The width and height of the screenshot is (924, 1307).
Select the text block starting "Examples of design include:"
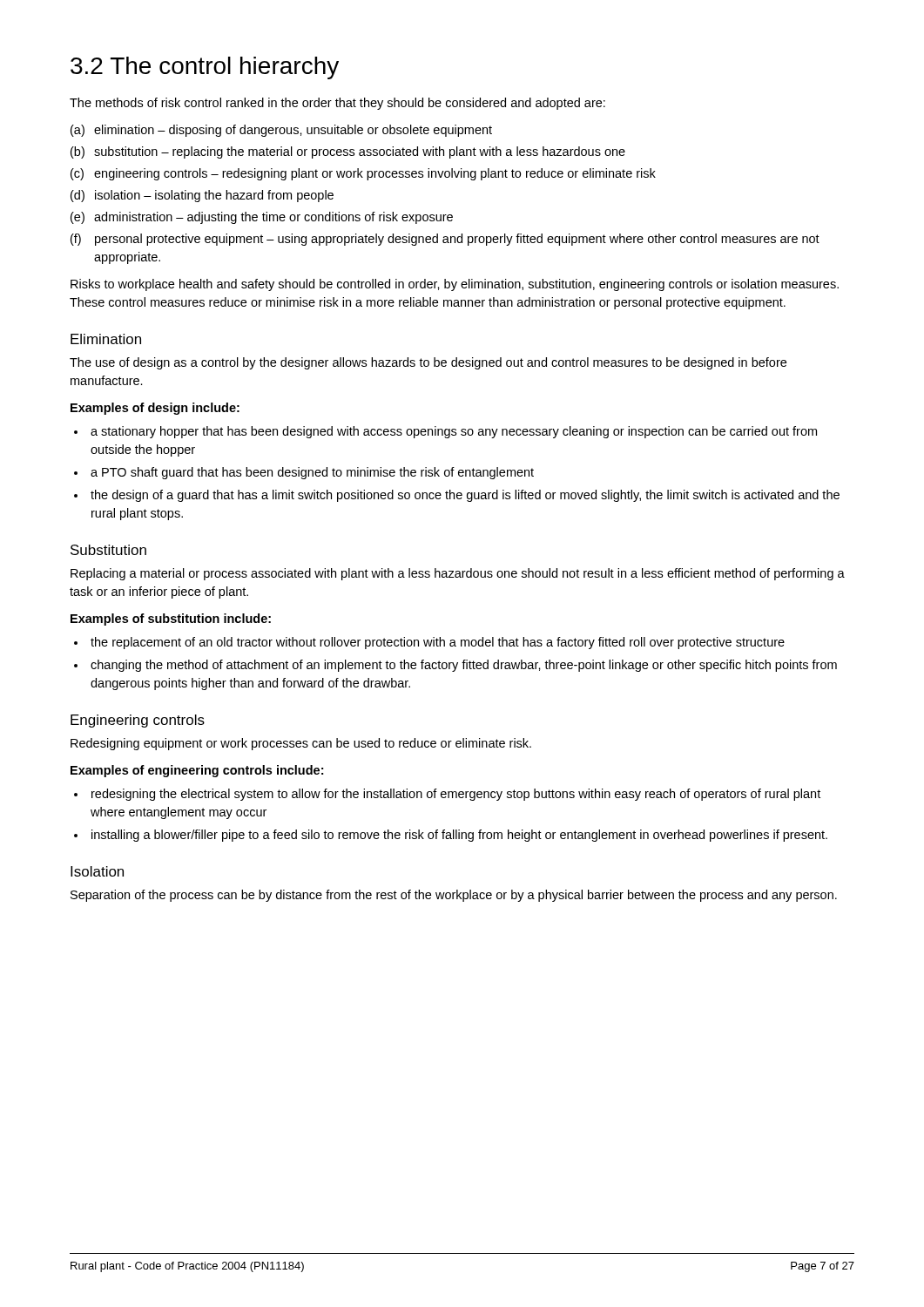pos(155,409)
